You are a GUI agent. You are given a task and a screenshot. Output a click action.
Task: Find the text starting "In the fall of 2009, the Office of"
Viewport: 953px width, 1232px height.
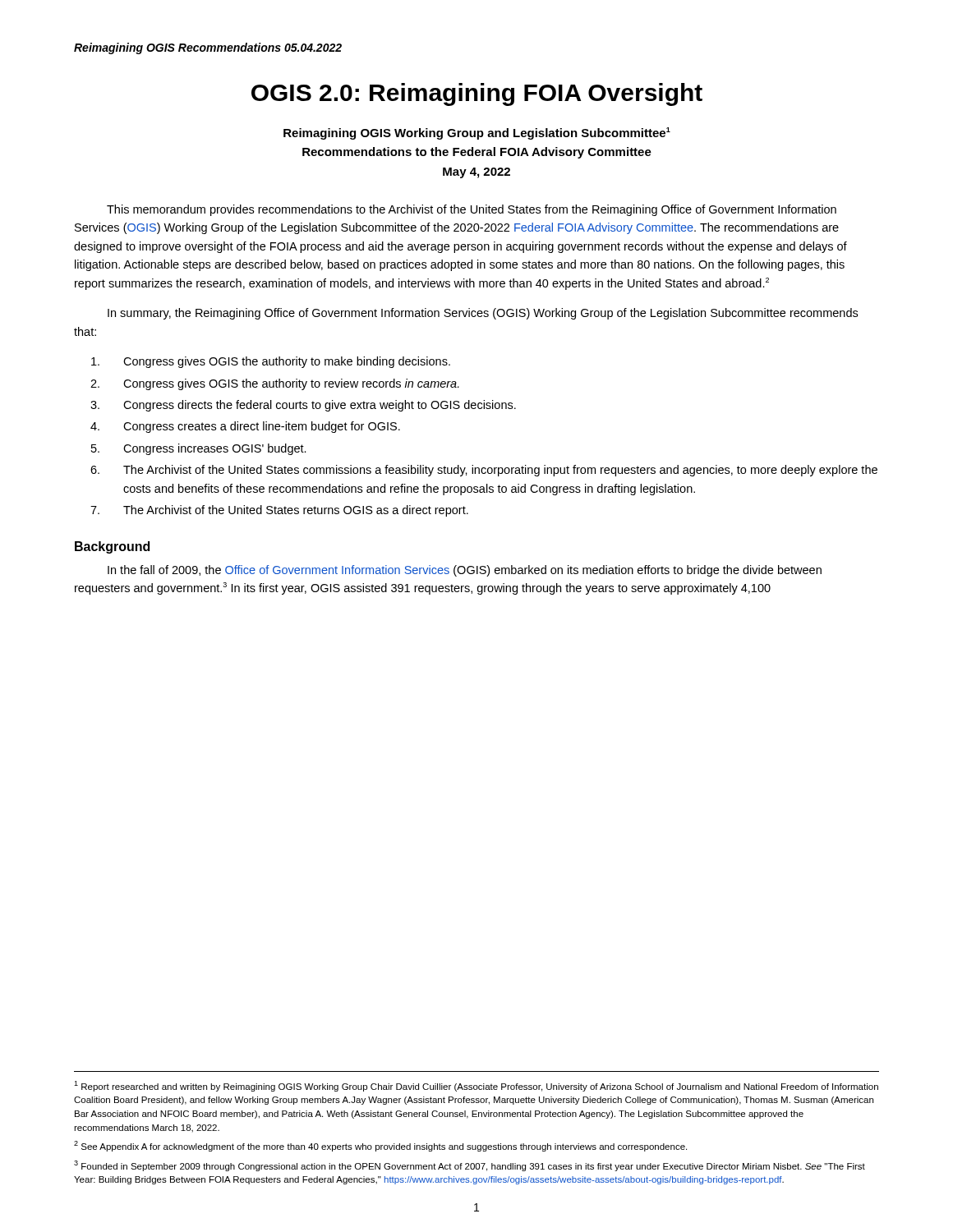[448, 579]
